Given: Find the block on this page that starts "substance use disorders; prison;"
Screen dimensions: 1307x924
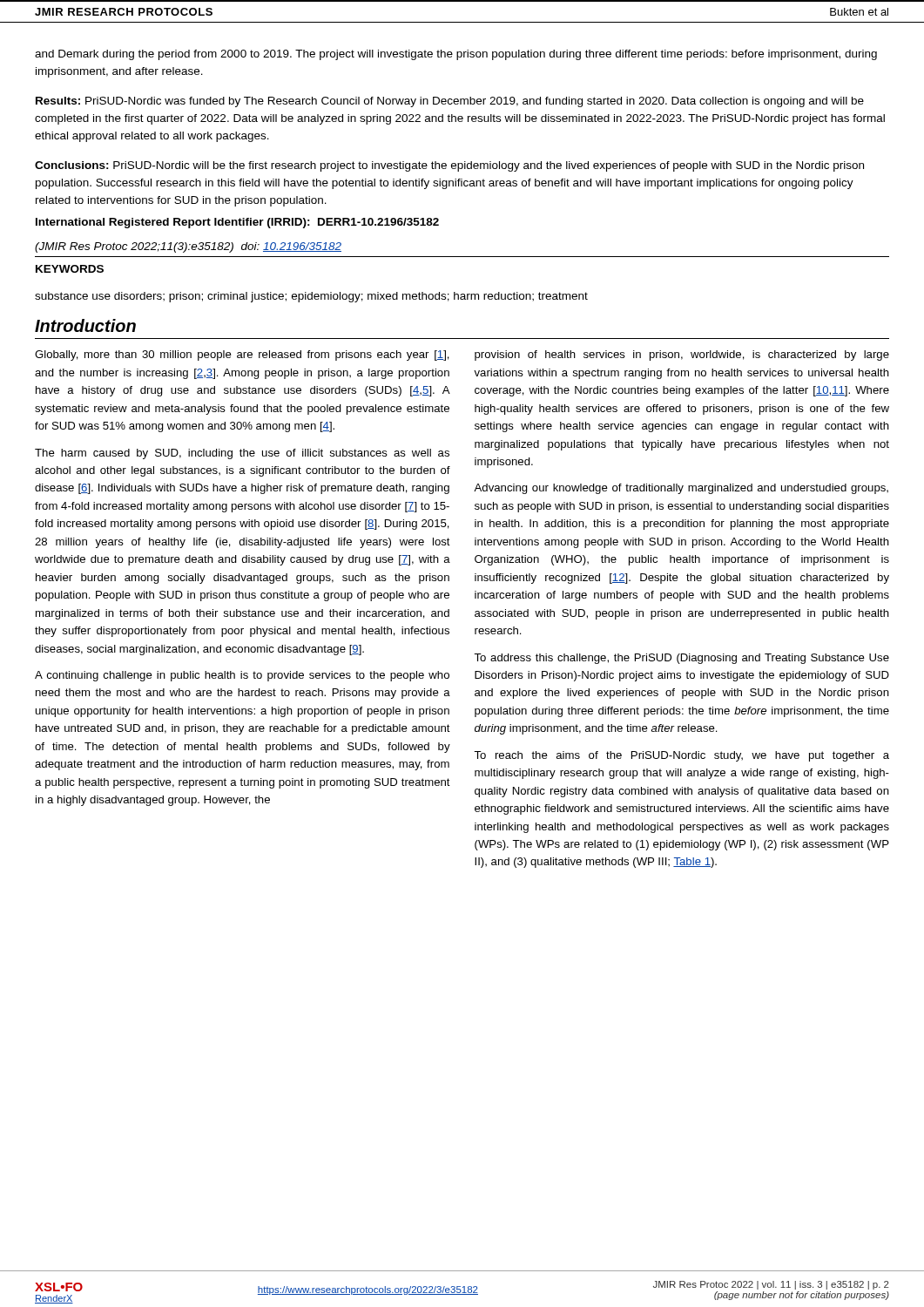Looking at the screenshot, I should pyautogui.click(x=462, y=296).
